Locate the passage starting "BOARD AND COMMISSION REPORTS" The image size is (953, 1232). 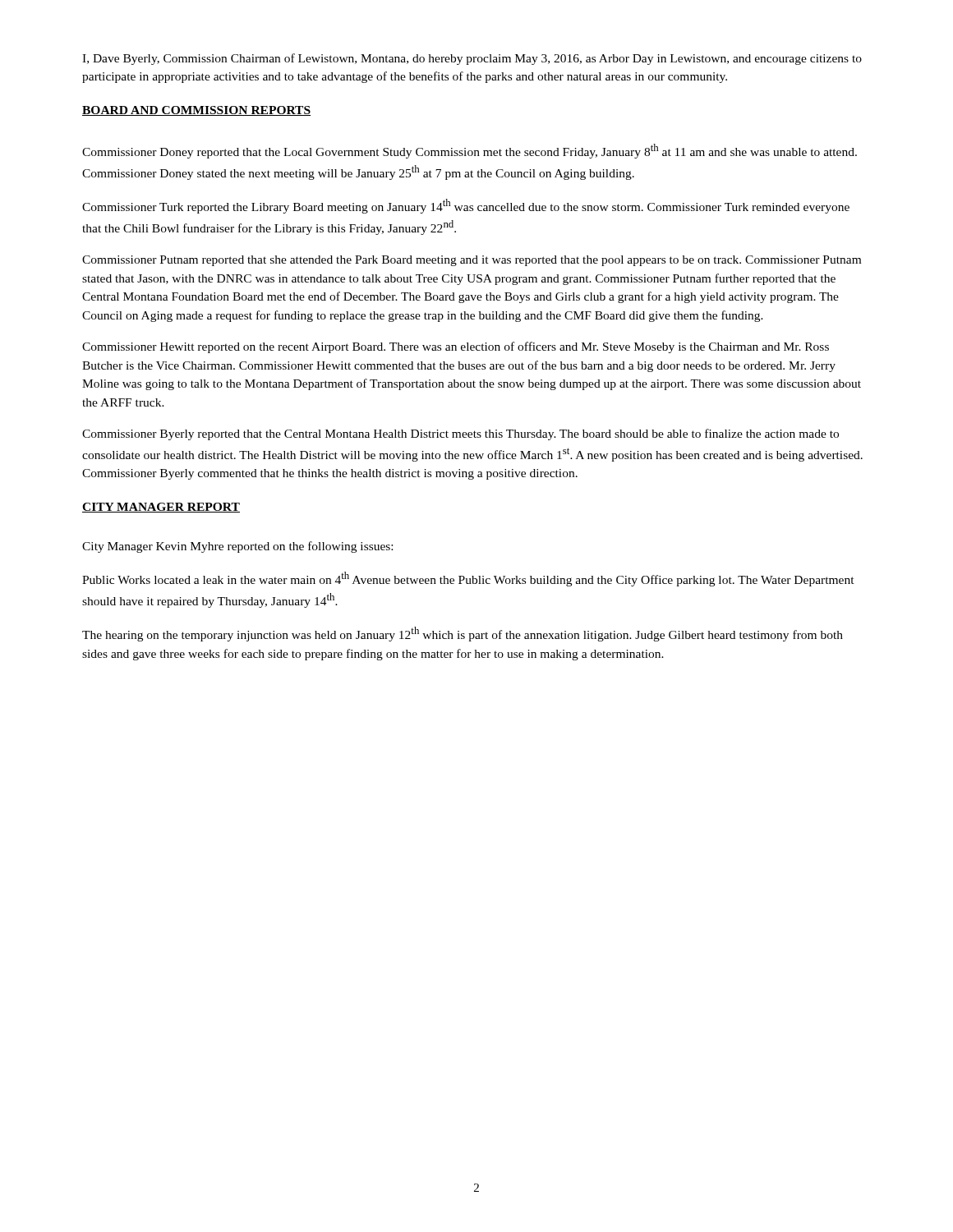coord(196,110)
